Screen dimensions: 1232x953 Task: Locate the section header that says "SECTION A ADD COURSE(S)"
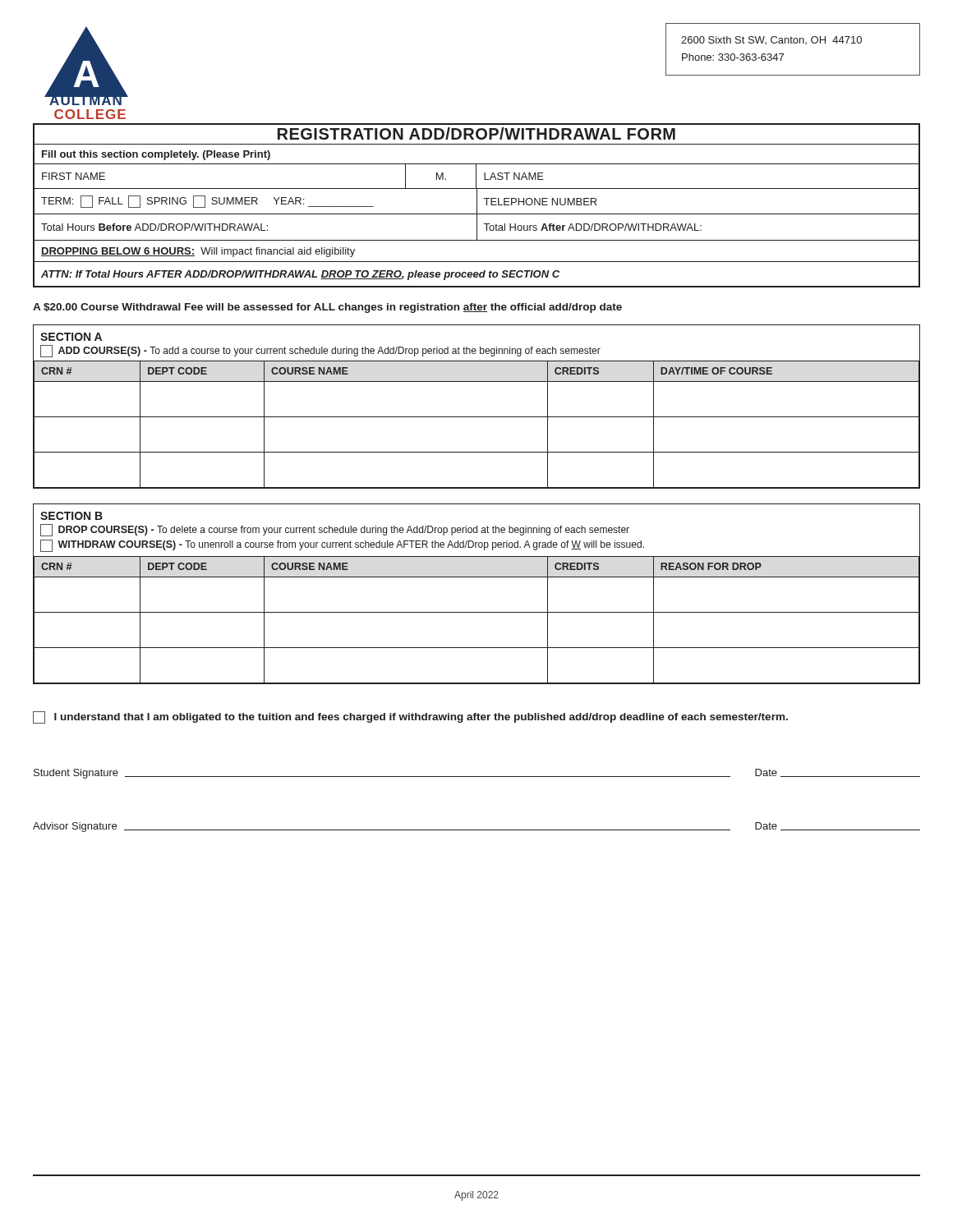point(476,407)
